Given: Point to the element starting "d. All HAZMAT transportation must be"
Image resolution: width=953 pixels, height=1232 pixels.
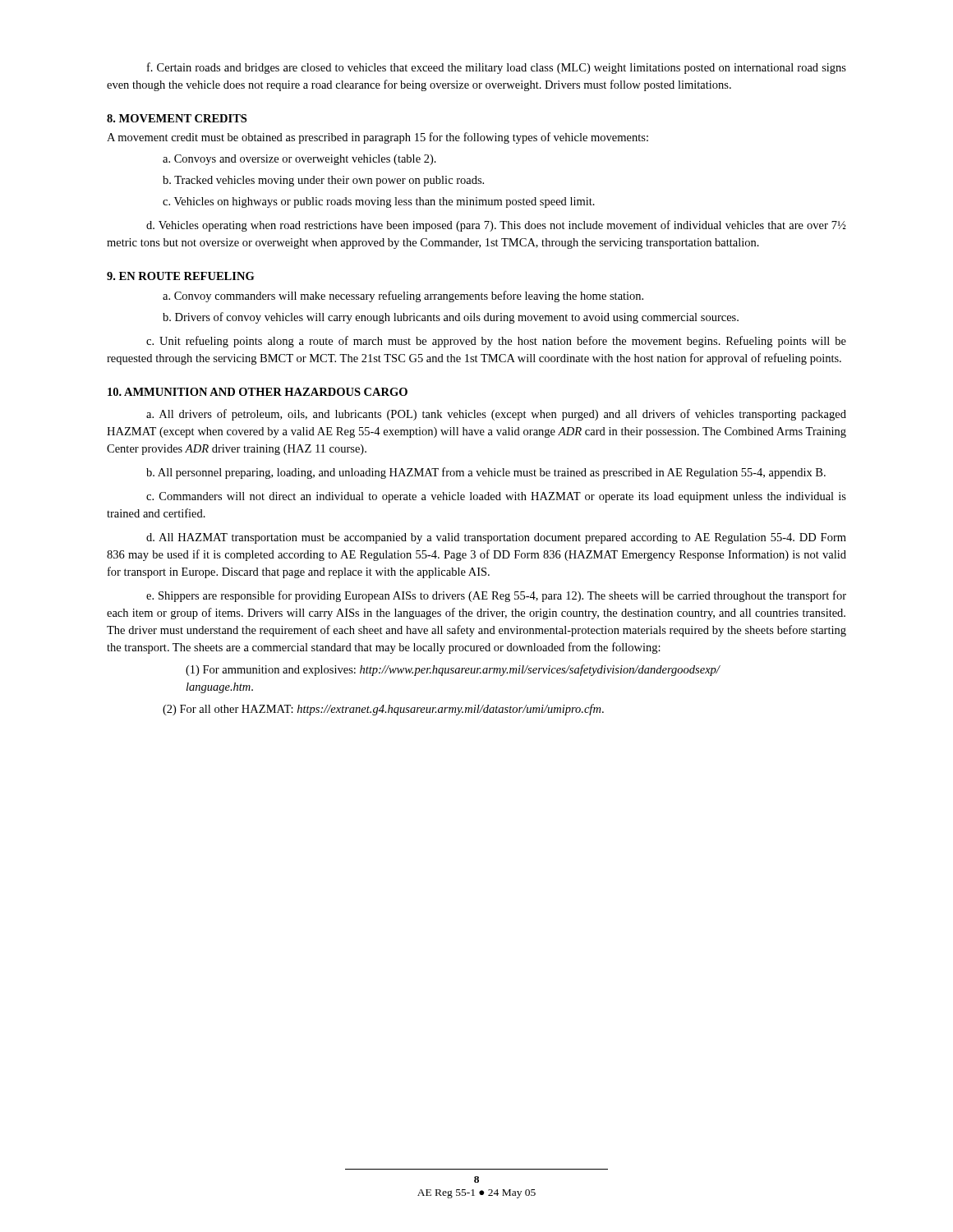Looking at the screenshot, I should (x=476, y=555).
